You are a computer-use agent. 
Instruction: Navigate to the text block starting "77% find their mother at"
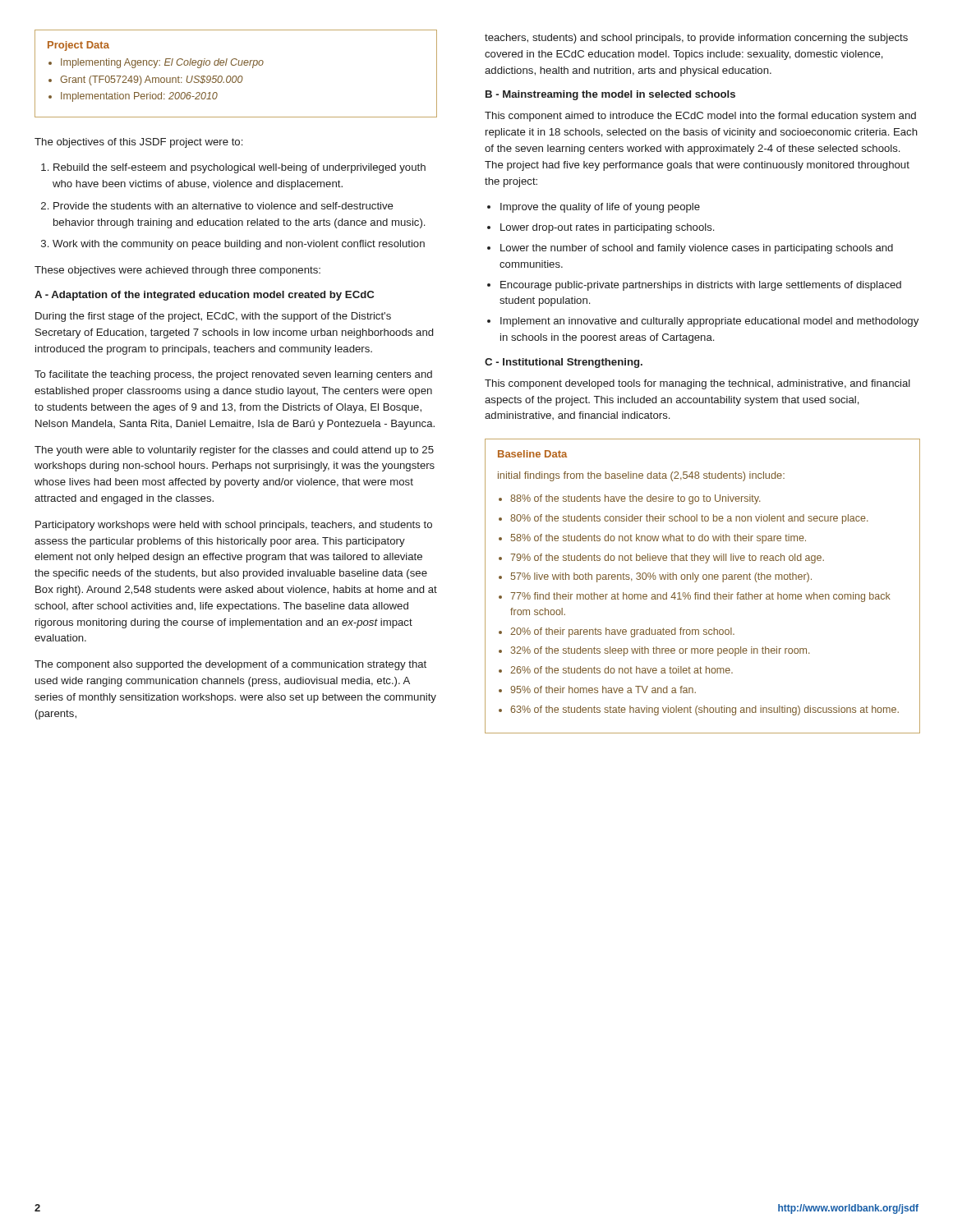[x=700, y=604]
